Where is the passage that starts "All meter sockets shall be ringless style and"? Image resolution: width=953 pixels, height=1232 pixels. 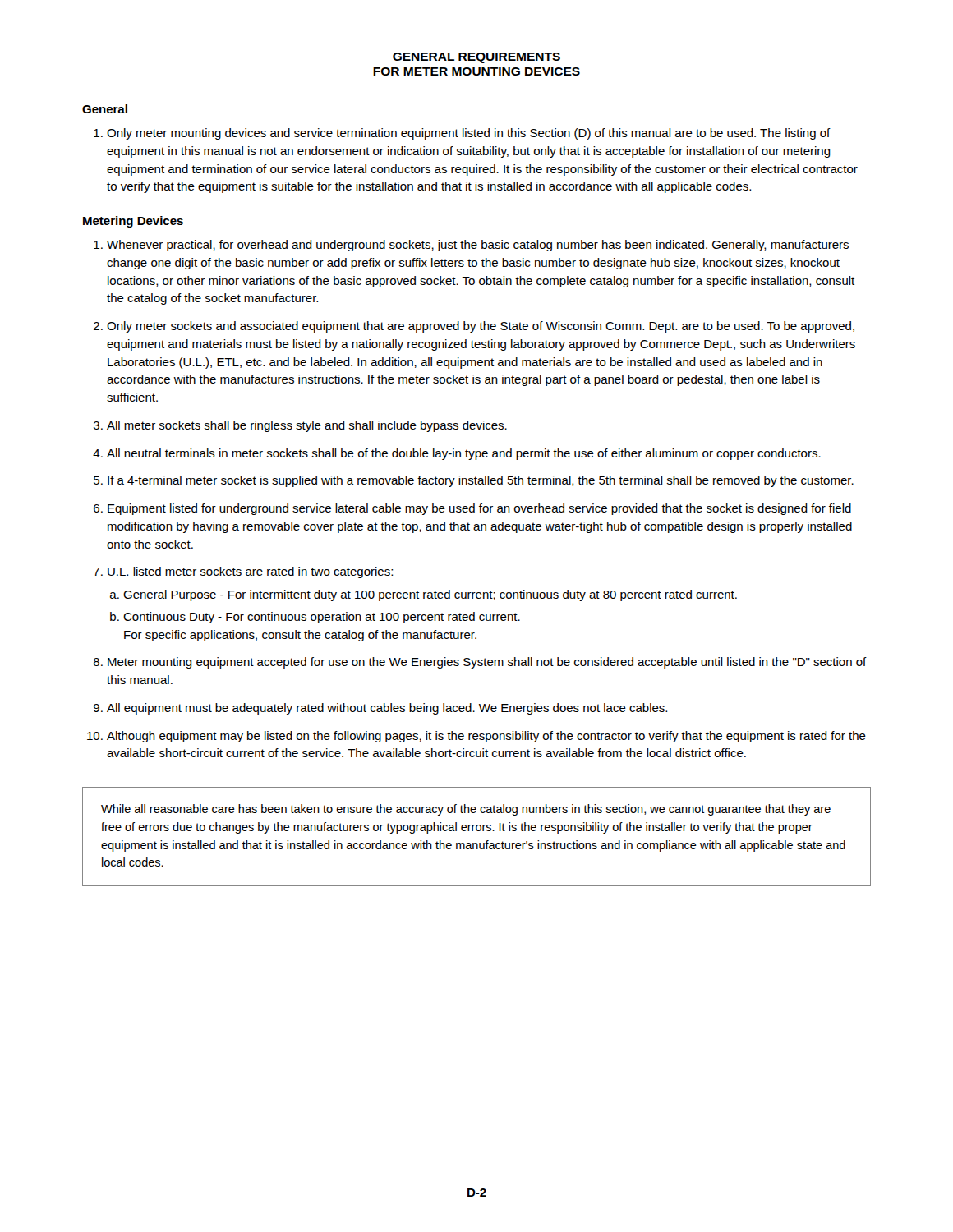click(x=307, y=425)
